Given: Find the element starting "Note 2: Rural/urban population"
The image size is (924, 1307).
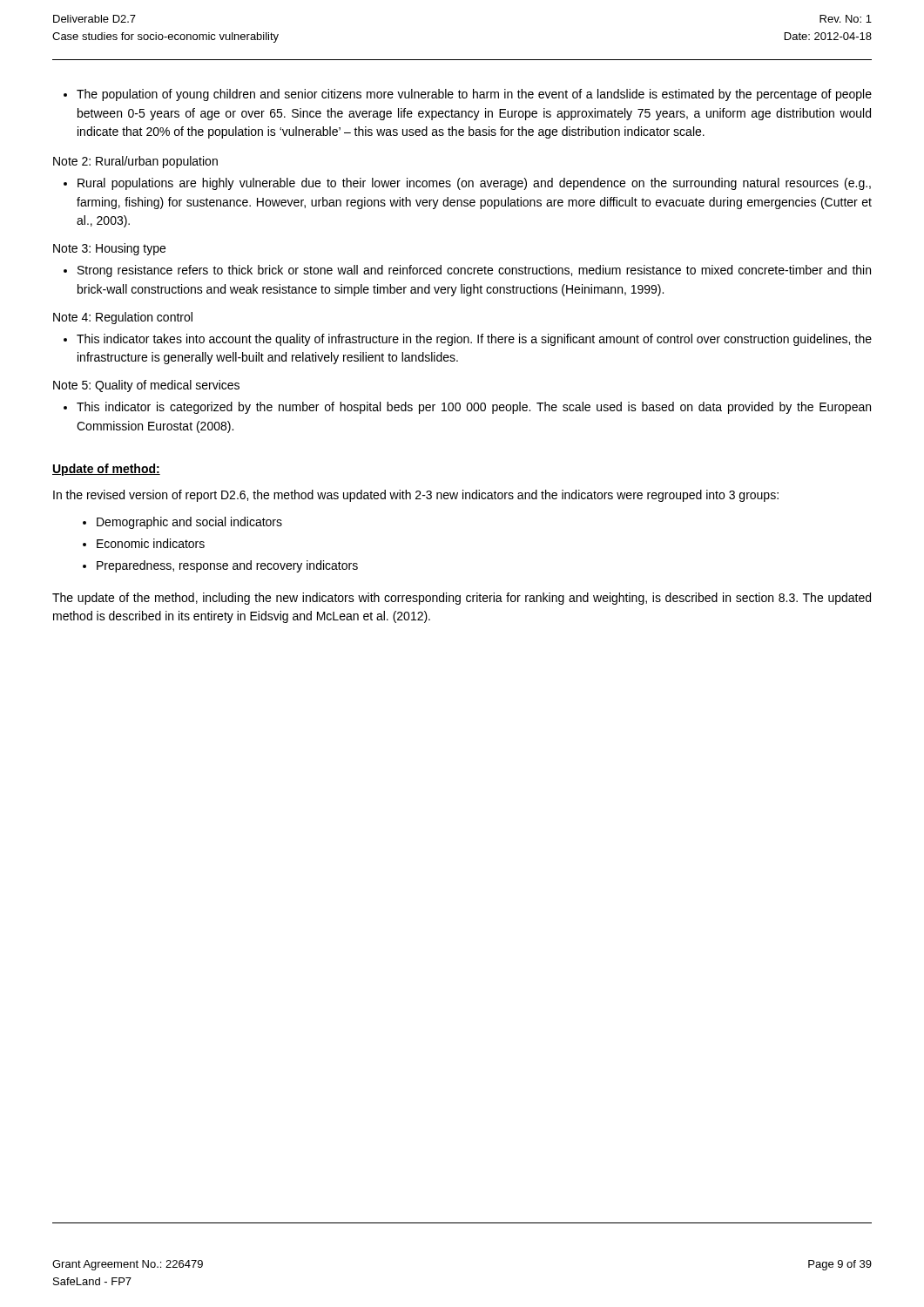Looking at the screenshot, I should (x=135, y=161).
